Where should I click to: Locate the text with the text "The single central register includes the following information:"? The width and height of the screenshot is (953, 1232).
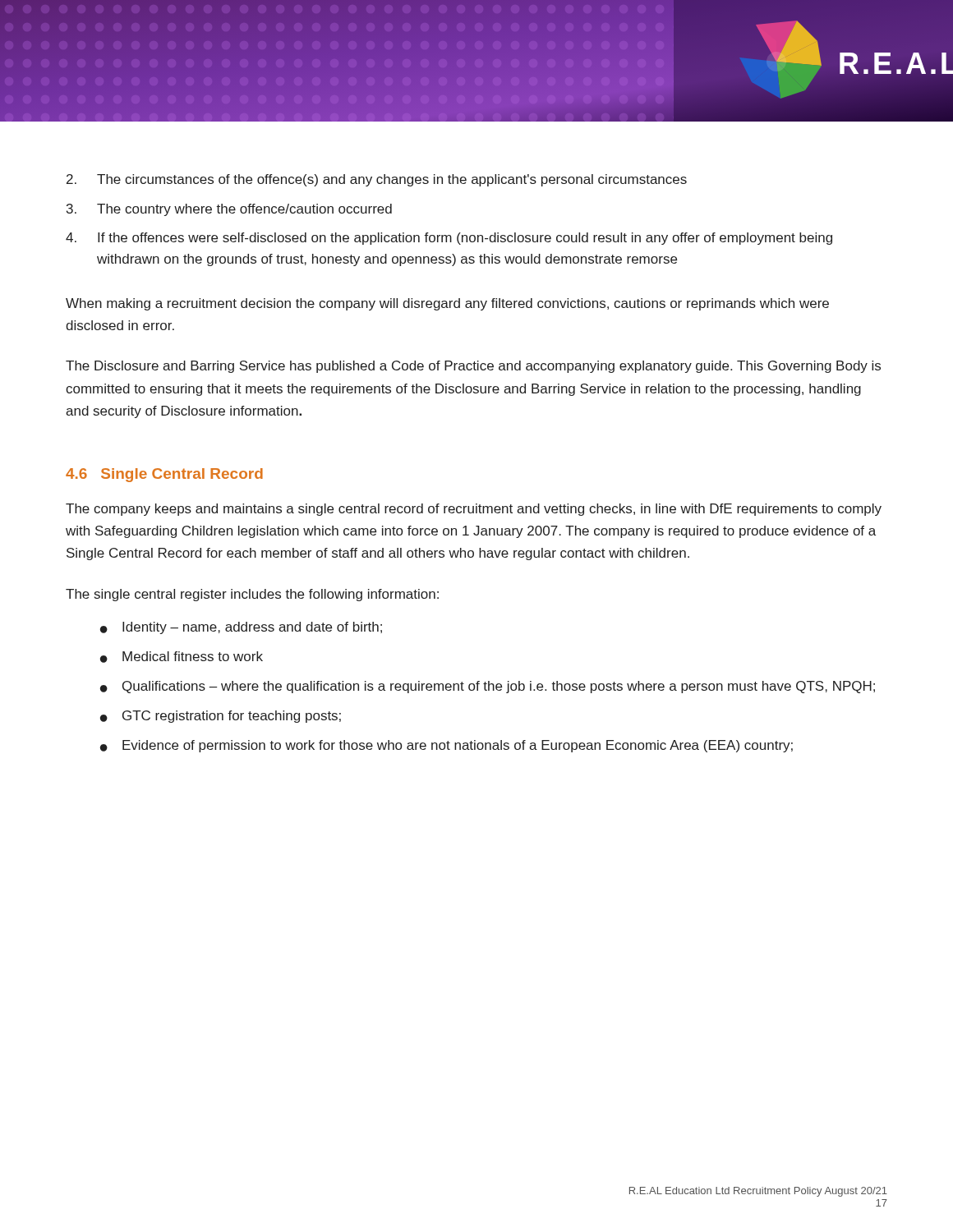[252, 595]
